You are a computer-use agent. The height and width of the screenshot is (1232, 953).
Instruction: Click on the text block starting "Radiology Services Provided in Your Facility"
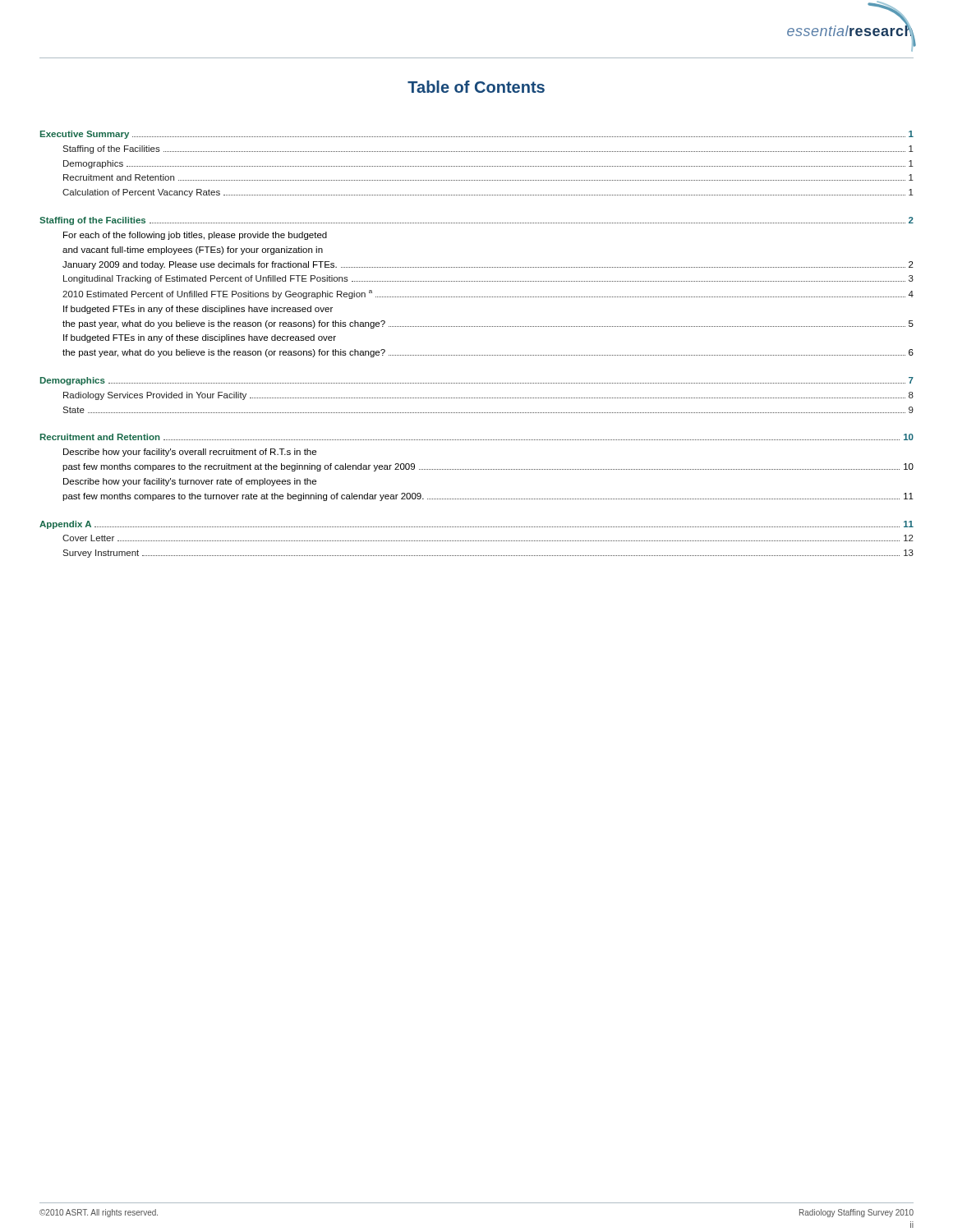(488, 396)
